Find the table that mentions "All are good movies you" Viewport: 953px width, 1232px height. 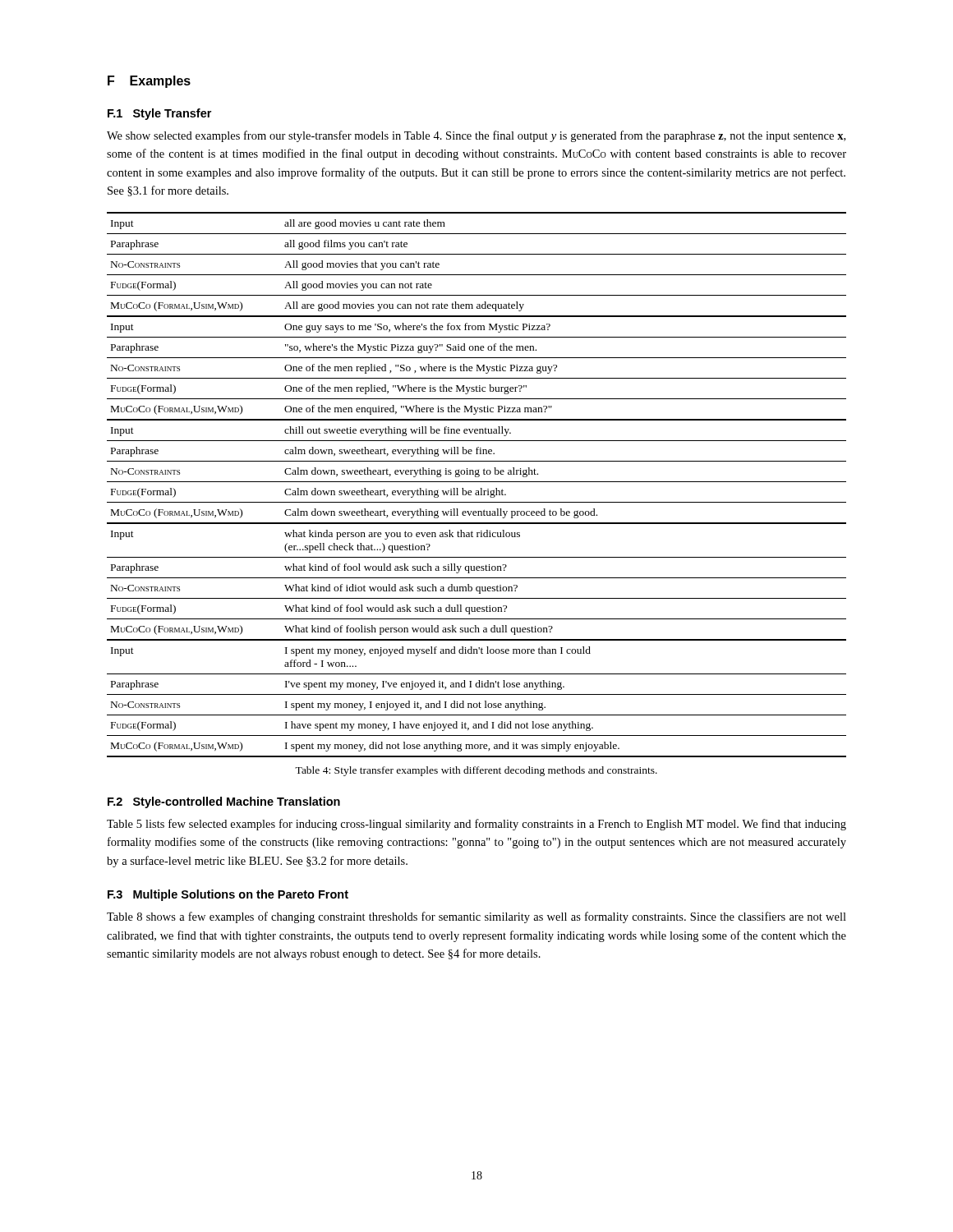tap(476, 484)
